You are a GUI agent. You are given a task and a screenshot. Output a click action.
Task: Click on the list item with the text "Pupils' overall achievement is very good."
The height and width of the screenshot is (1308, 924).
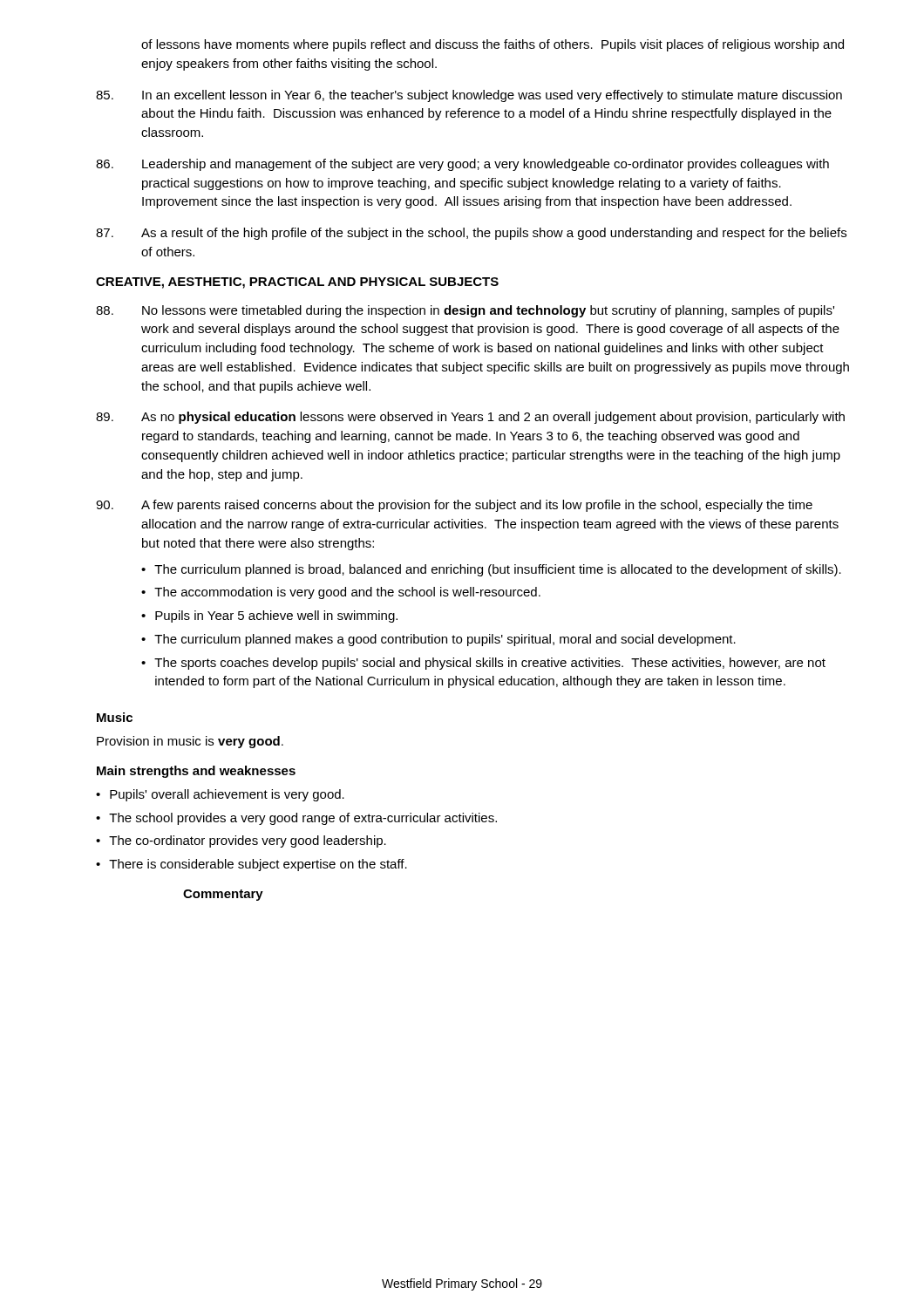pyautogui.click(x=227, y=794)
